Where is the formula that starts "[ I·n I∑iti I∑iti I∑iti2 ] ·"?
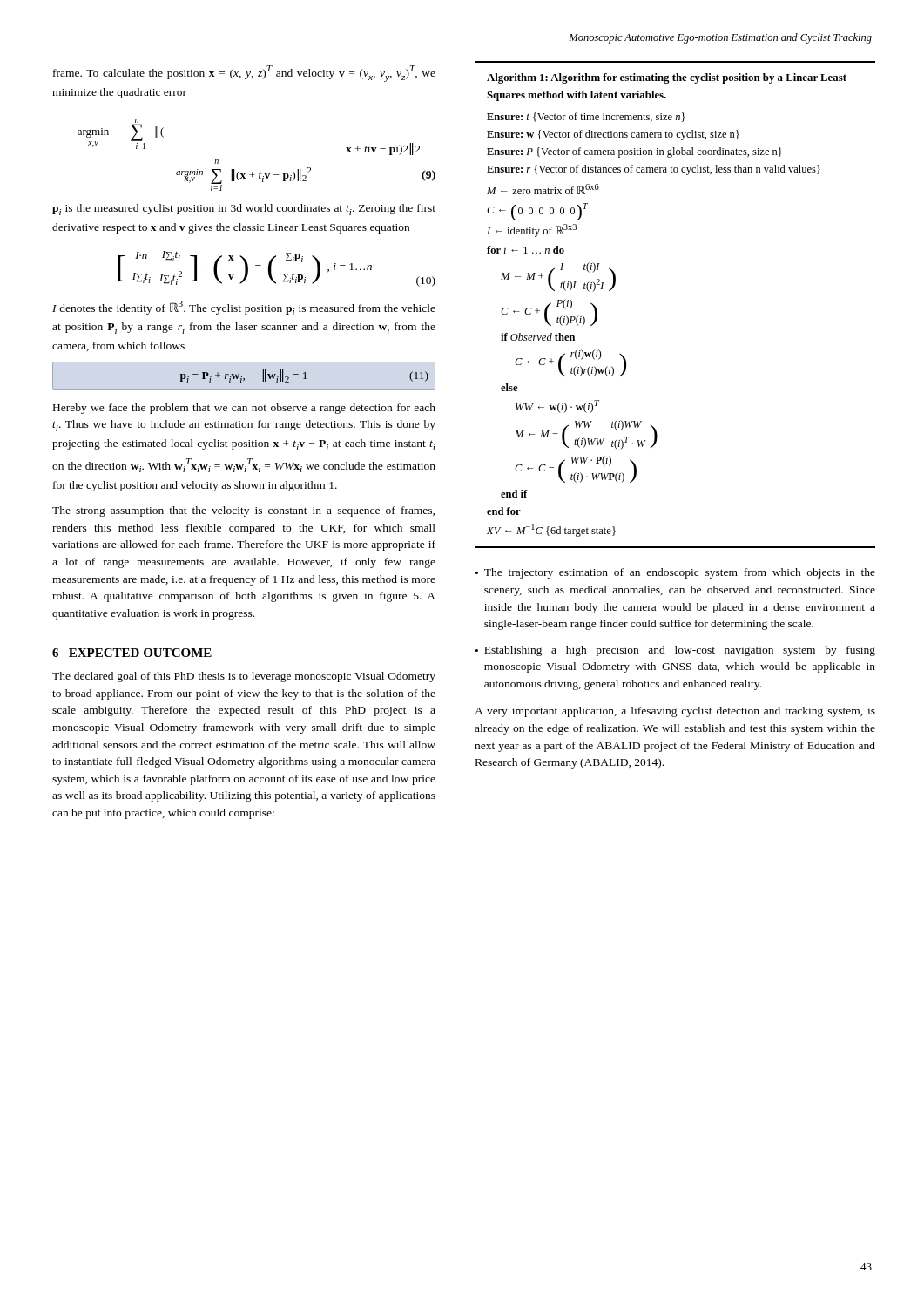Viewport: 924px width, 1307px height. (244, 266)
